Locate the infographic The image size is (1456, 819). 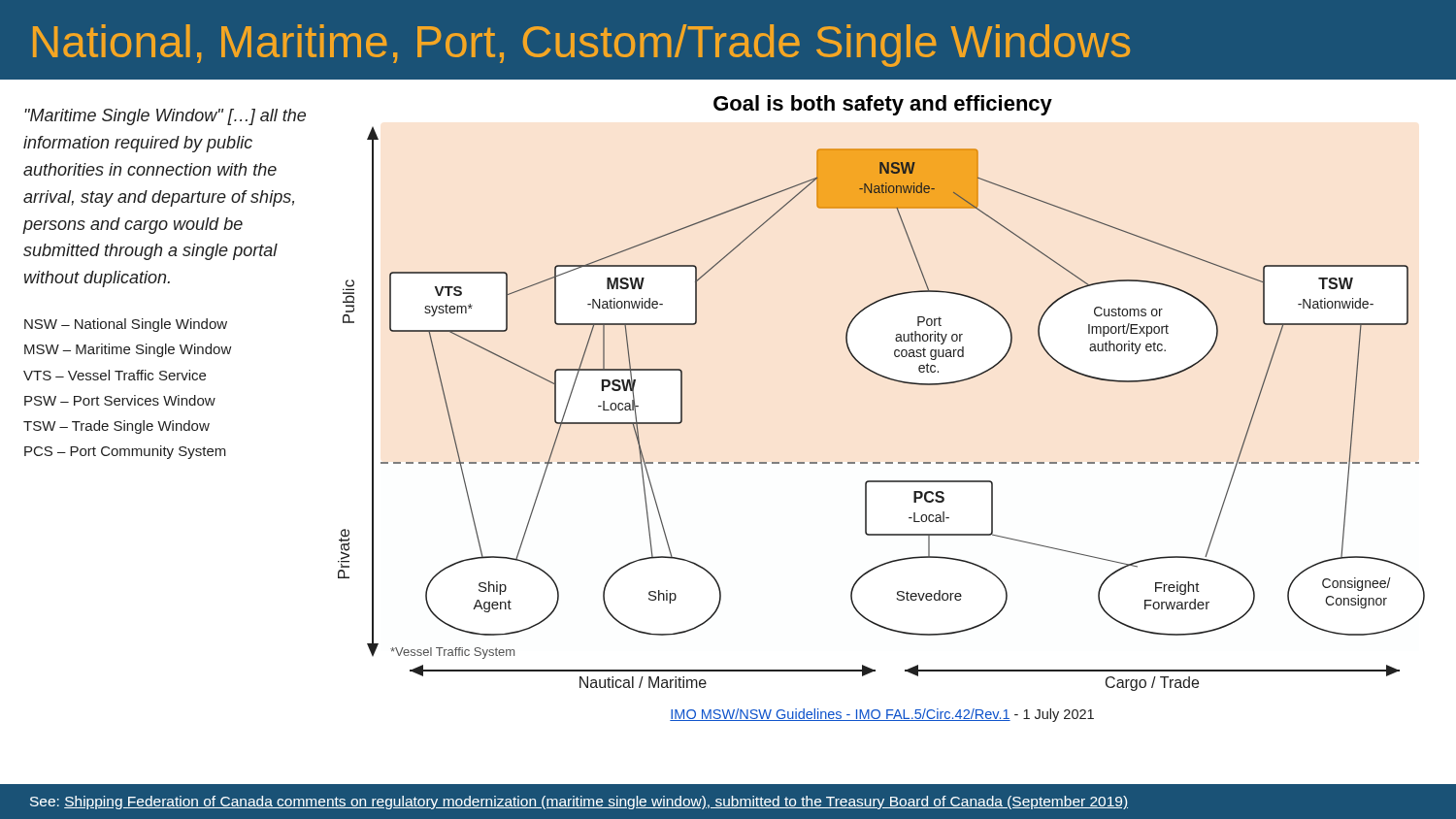[882, 455]
